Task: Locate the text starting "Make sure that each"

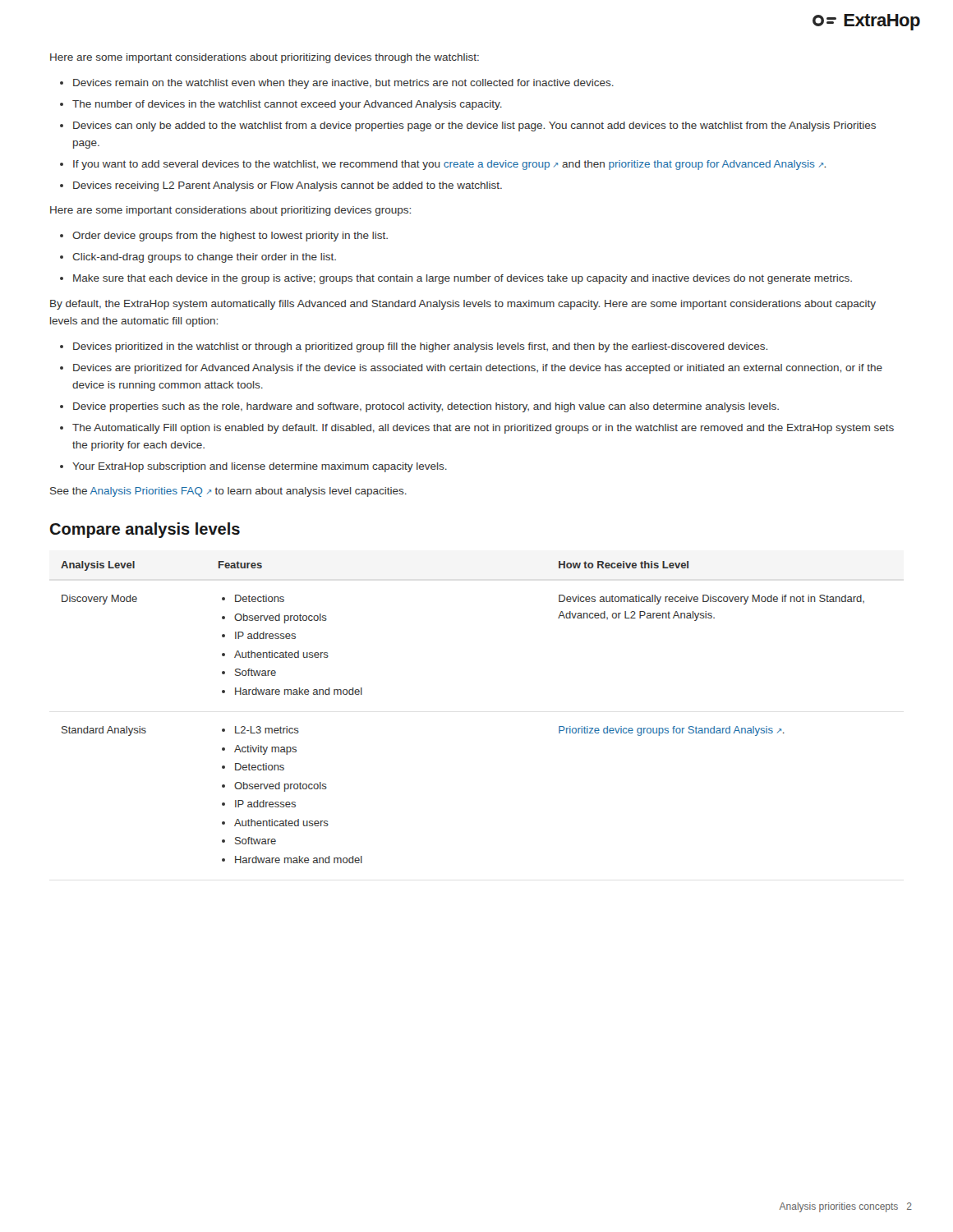Action: coord(463,278)
